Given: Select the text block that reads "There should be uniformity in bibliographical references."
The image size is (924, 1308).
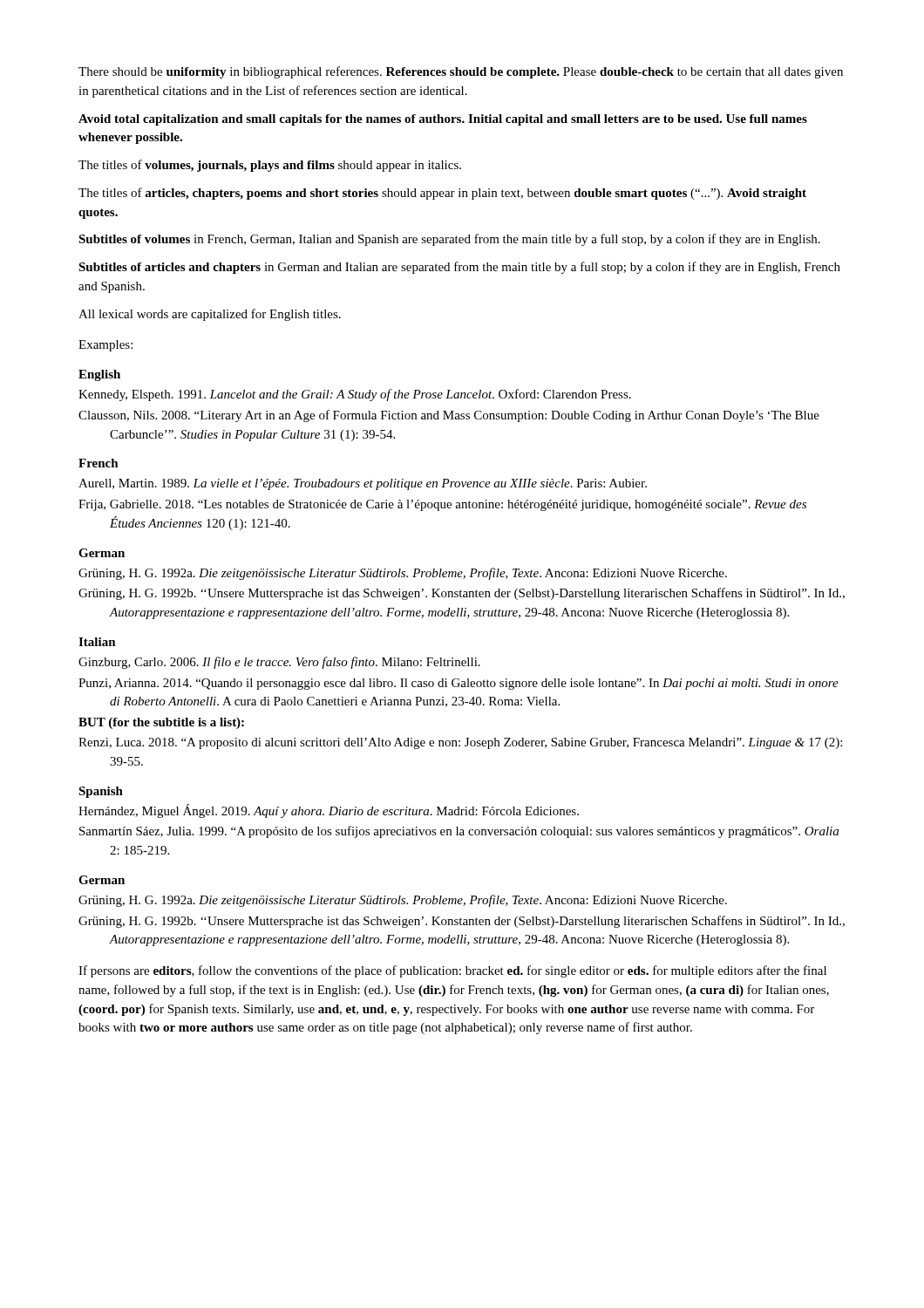Looking at the screenshot, I should point(462,82).
